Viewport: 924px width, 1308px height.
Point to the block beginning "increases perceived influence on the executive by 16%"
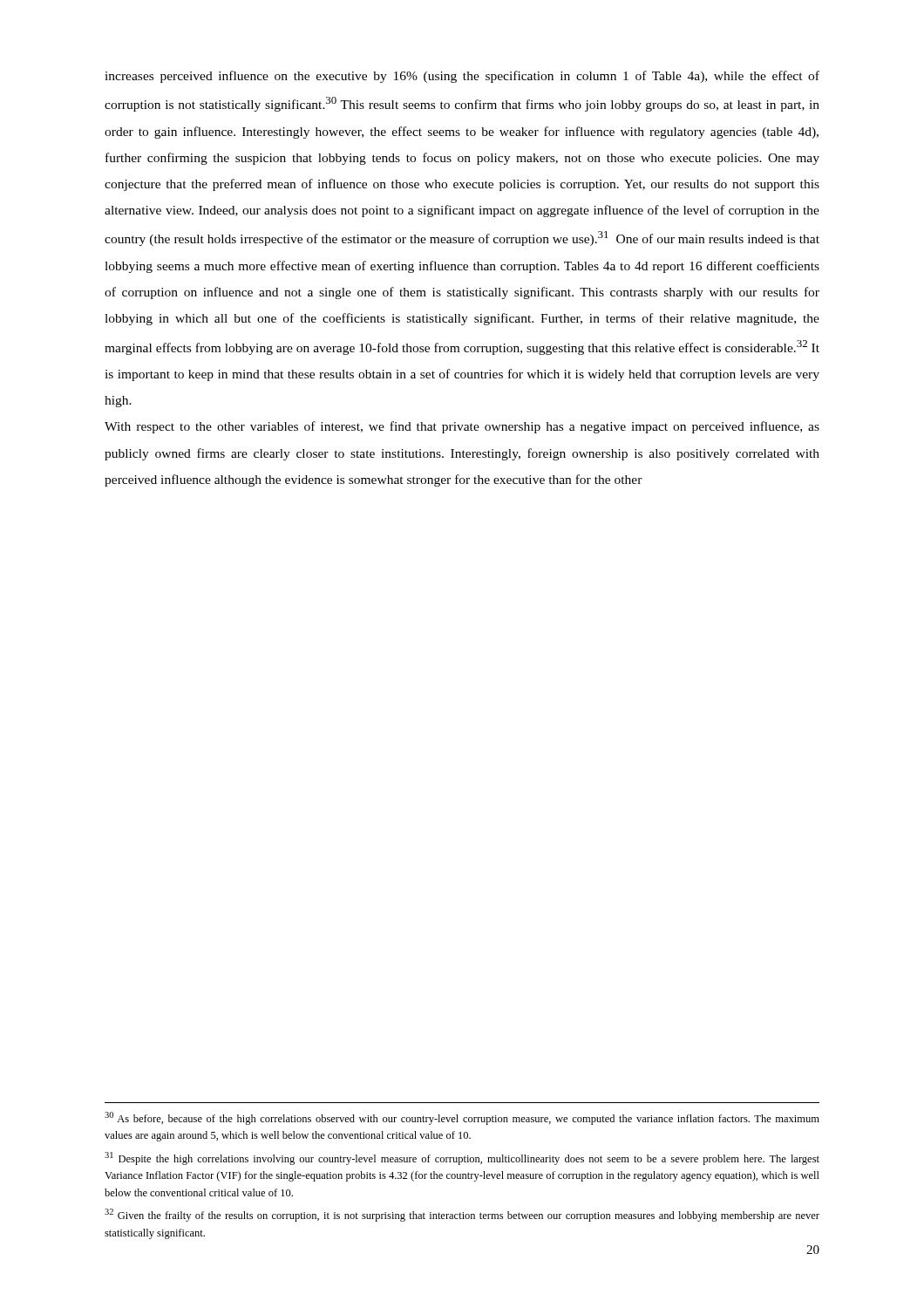[462, 238]
